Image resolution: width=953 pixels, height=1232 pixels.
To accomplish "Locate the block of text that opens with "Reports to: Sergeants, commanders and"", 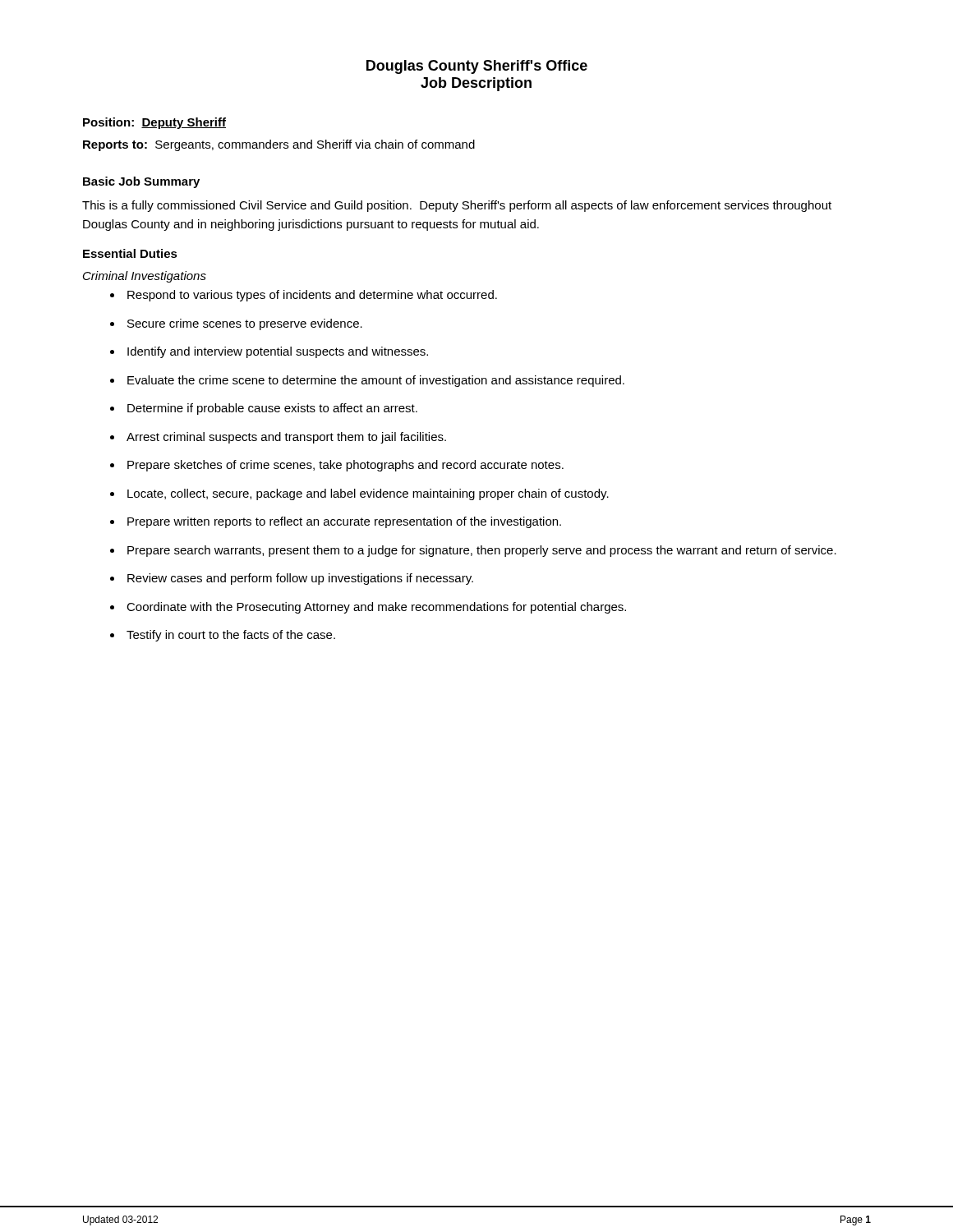I will 279,144.
